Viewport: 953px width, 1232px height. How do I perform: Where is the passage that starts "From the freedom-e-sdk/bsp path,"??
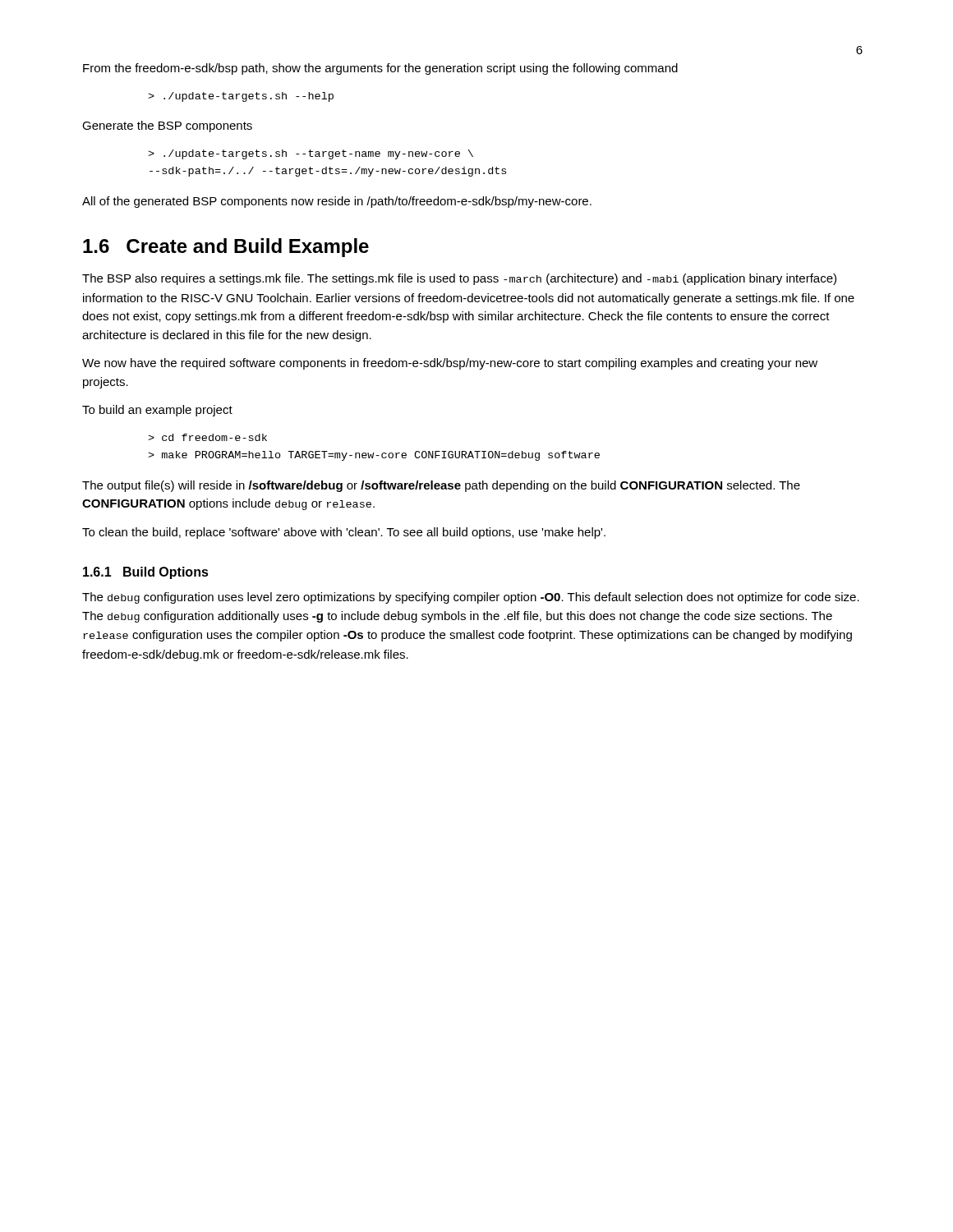(472, 68)
